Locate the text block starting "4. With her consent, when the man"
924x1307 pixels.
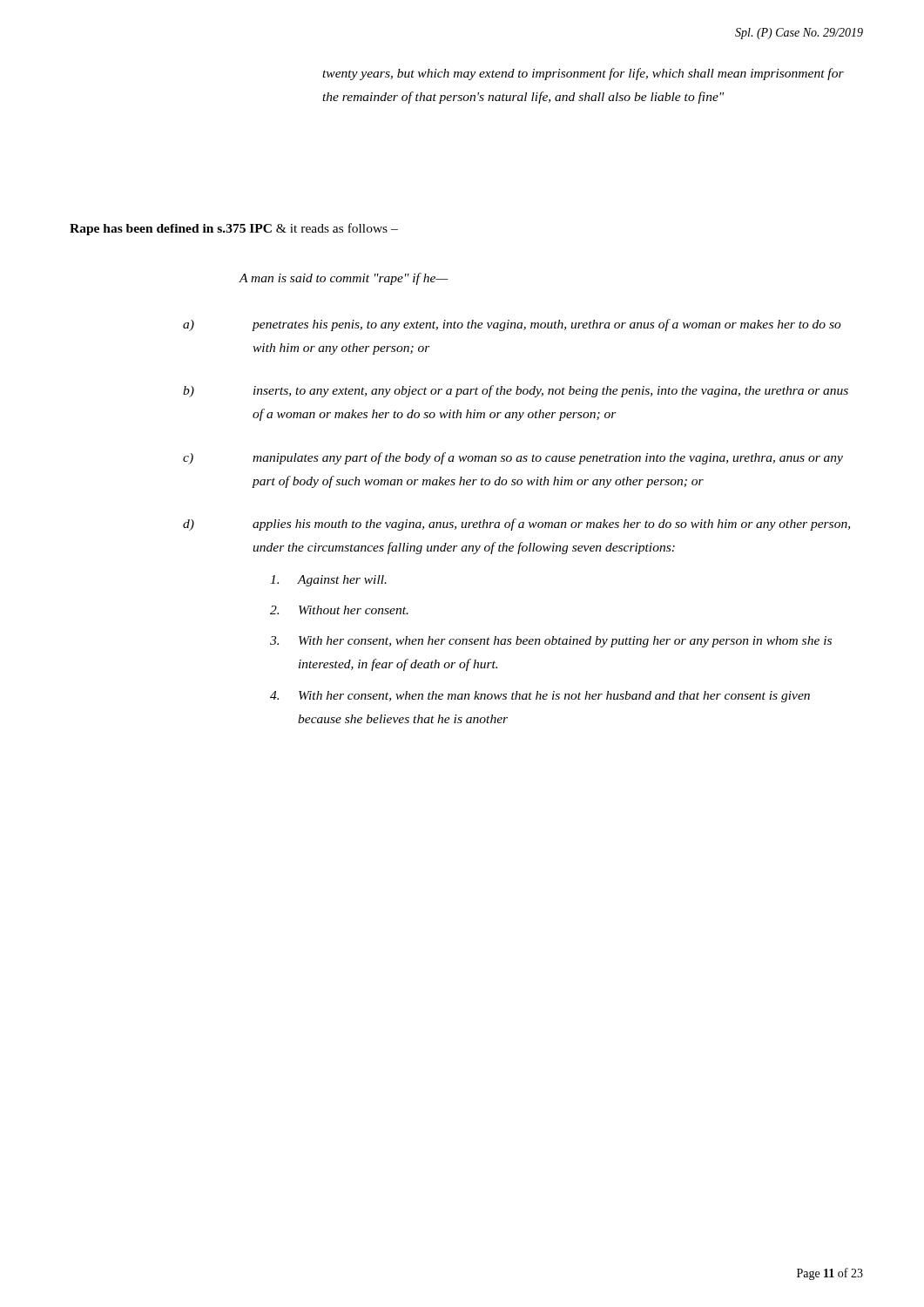[562, 706]
